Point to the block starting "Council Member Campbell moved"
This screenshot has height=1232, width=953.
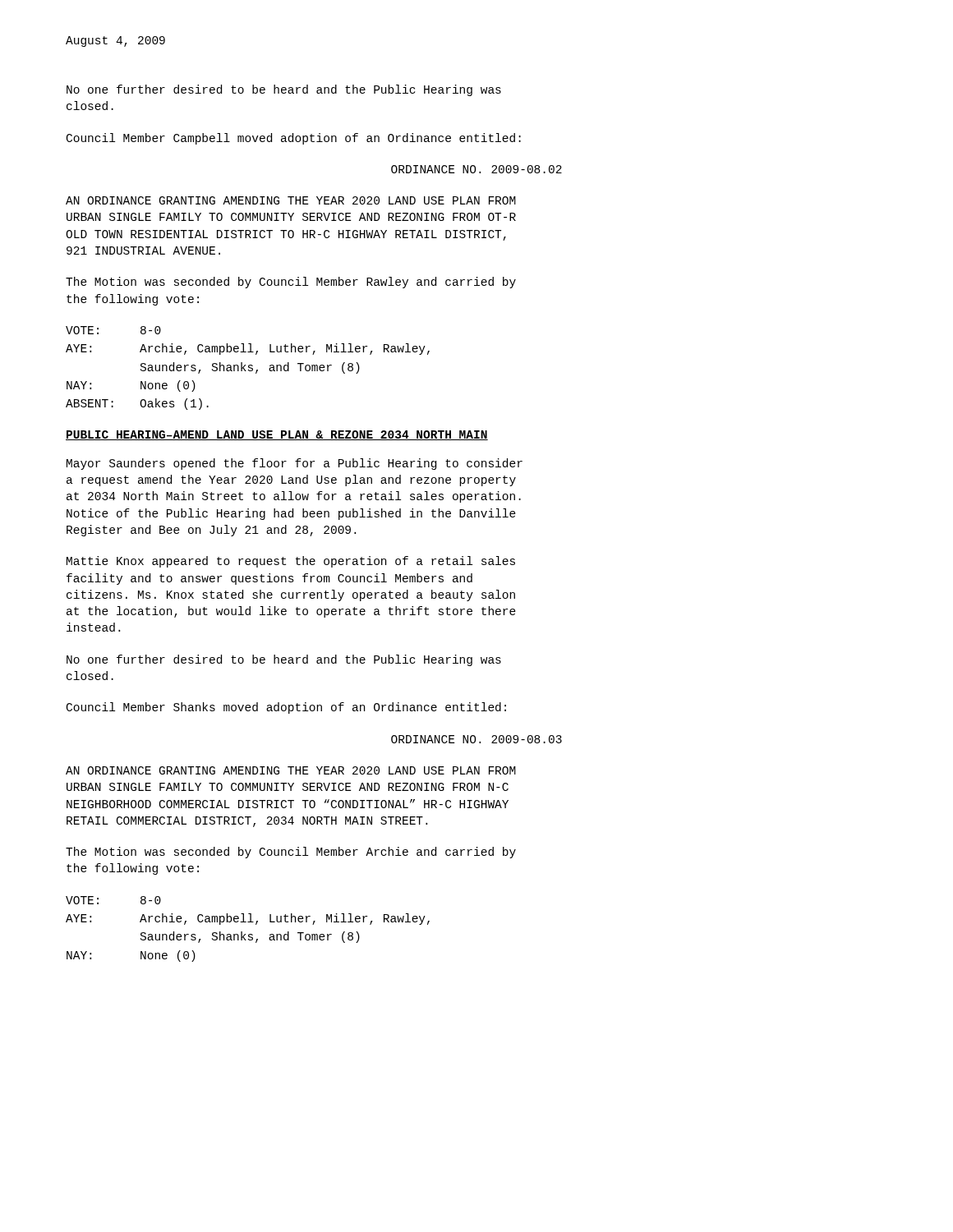(x=294, y=138)
